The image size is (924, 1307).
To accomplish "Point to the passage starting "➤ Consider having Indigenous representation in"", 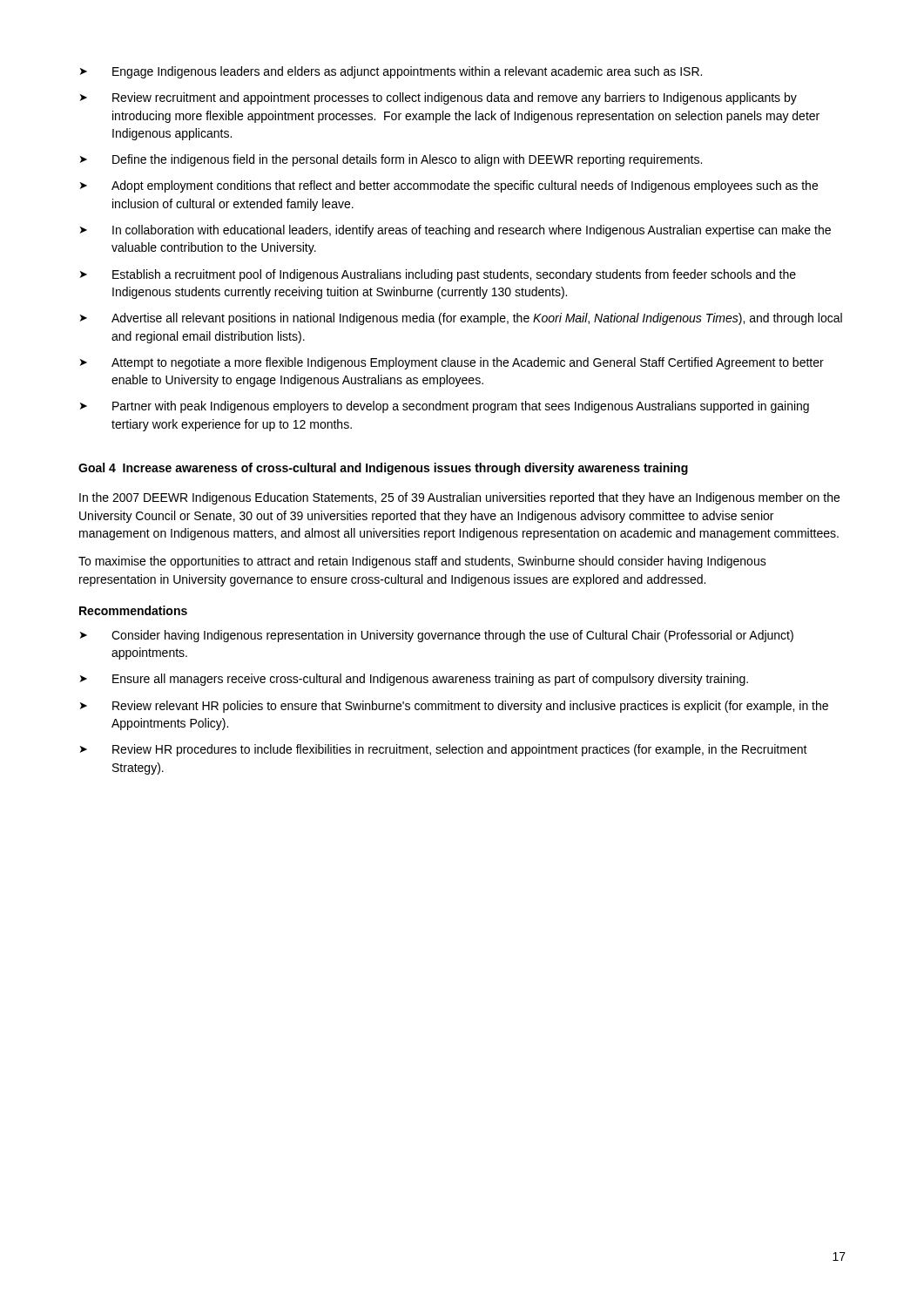I will 462,644.
